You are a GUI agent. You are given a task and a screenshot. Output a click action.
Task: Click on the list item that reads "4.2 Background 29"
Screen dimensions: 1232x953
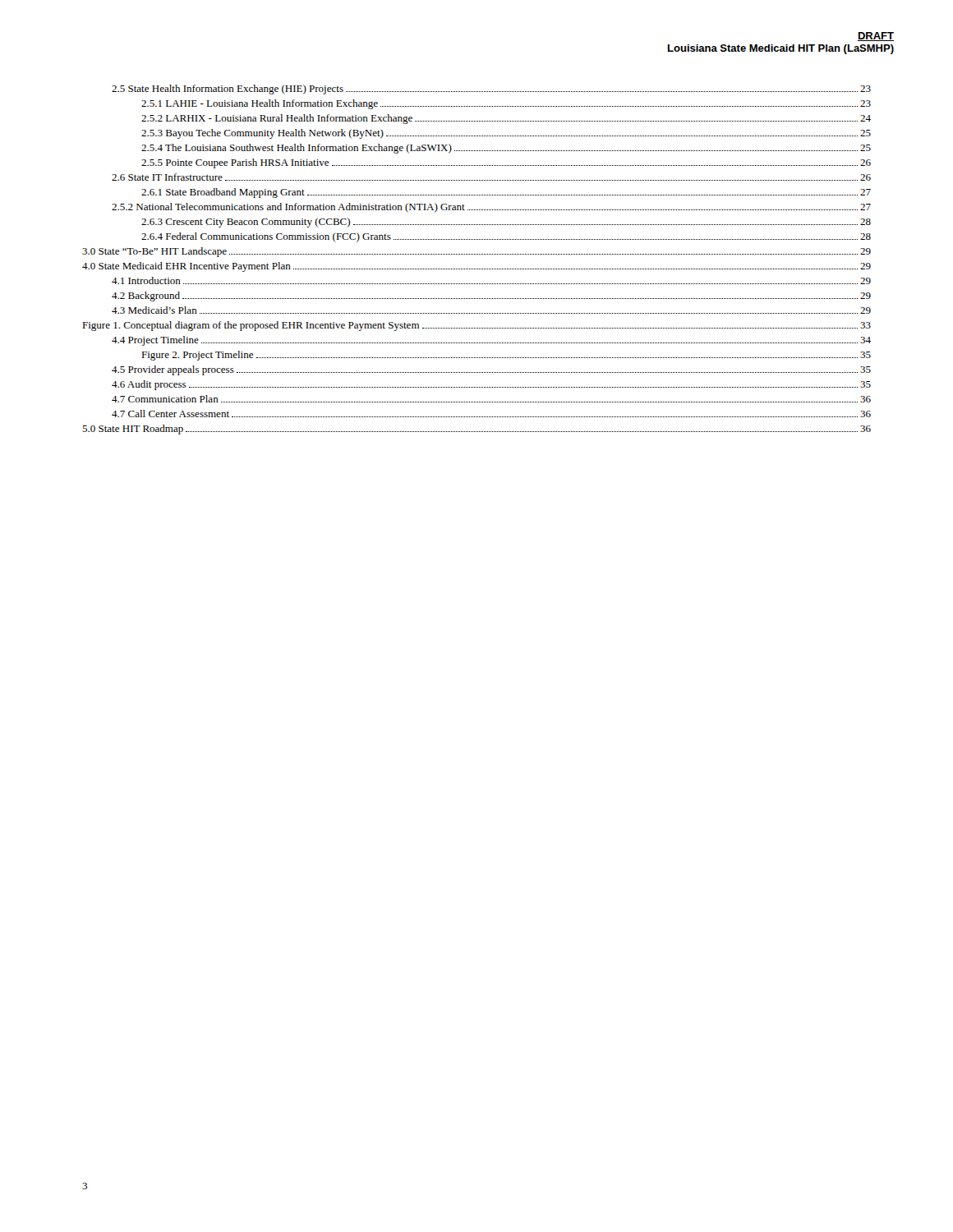491,296
